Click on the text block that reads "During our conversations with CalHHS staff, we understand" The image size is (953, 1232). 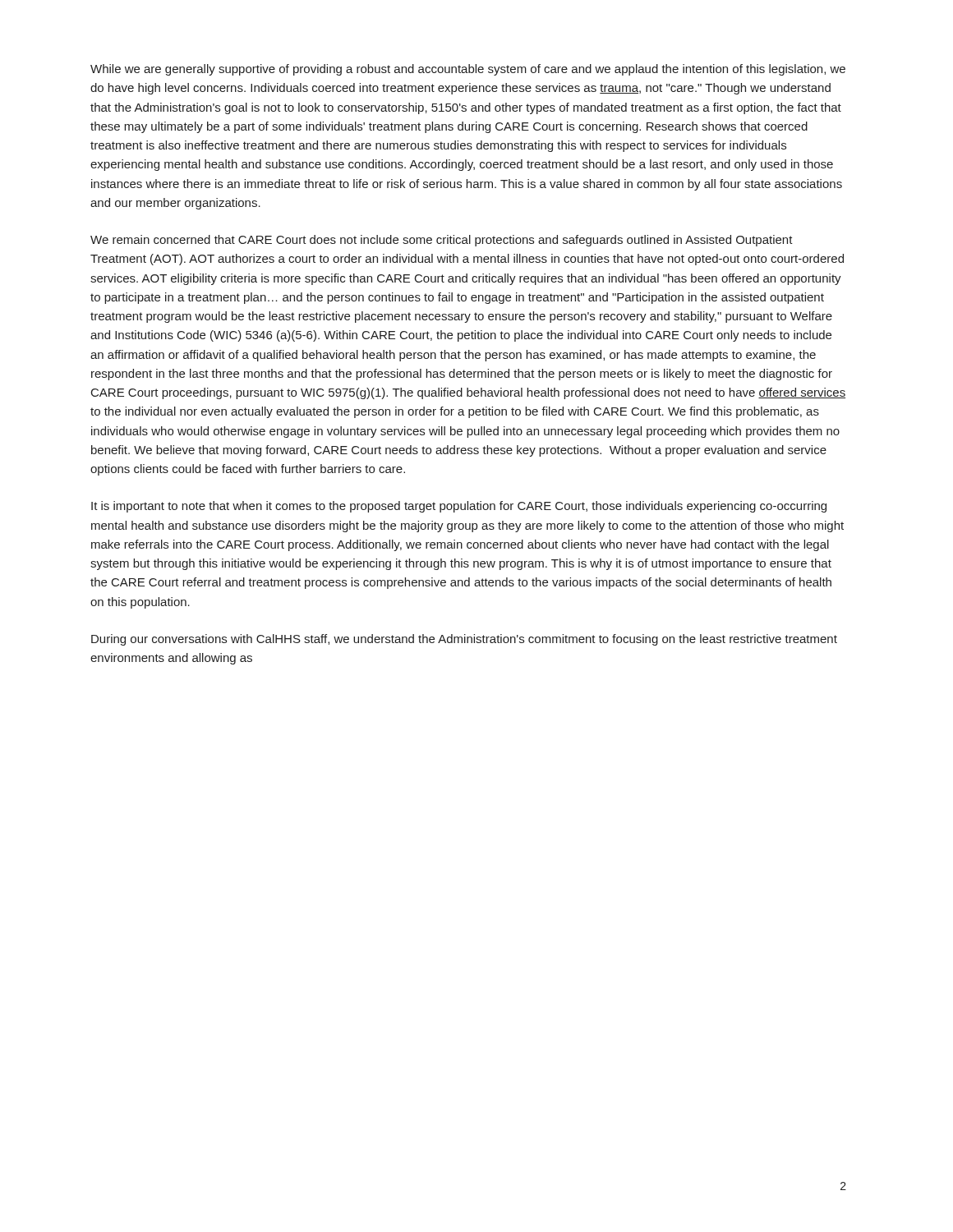pyautogui.click(x=464, y=648)
